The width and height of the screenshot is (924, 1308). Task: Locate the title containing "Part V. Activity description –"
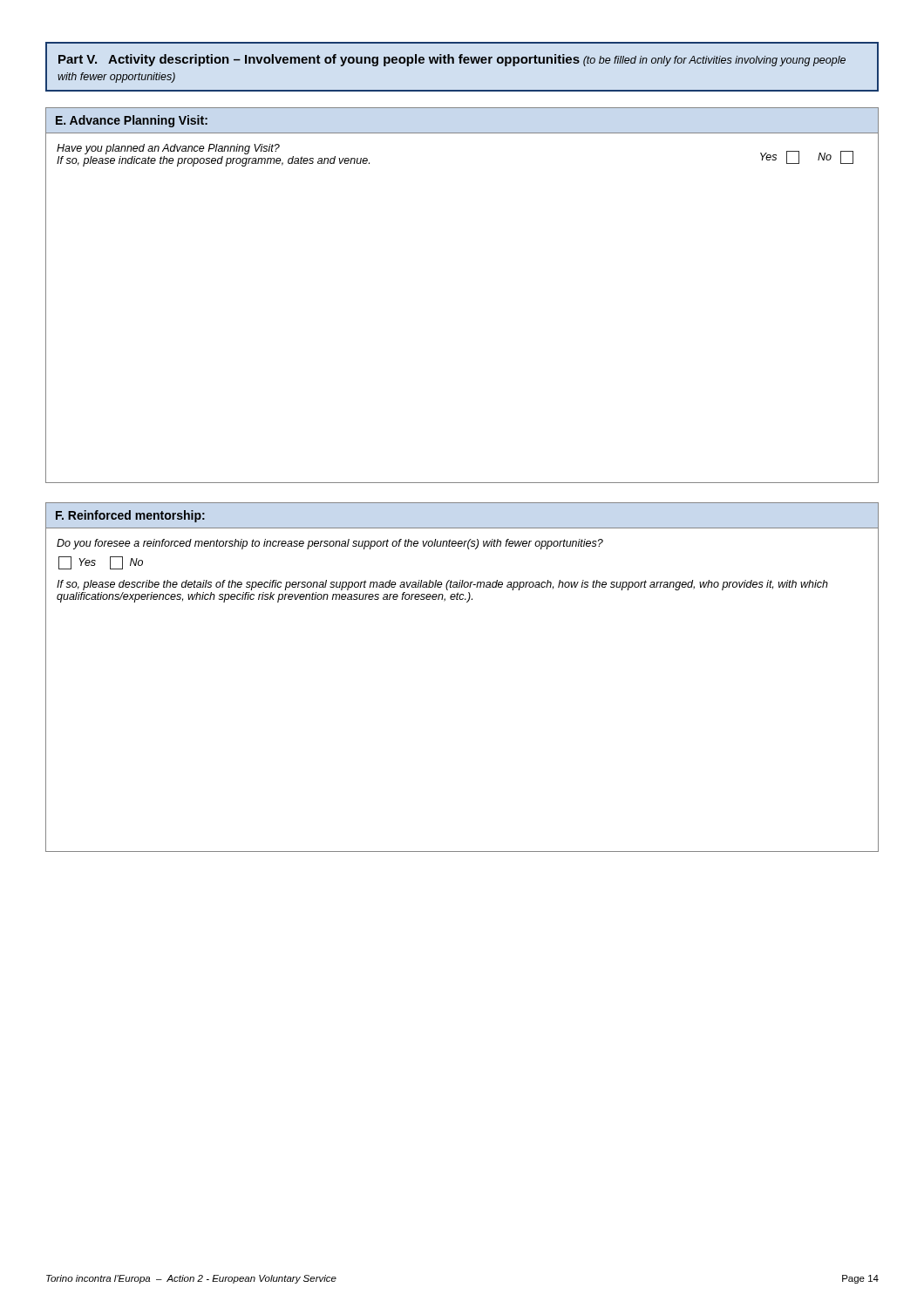(452, 67)
